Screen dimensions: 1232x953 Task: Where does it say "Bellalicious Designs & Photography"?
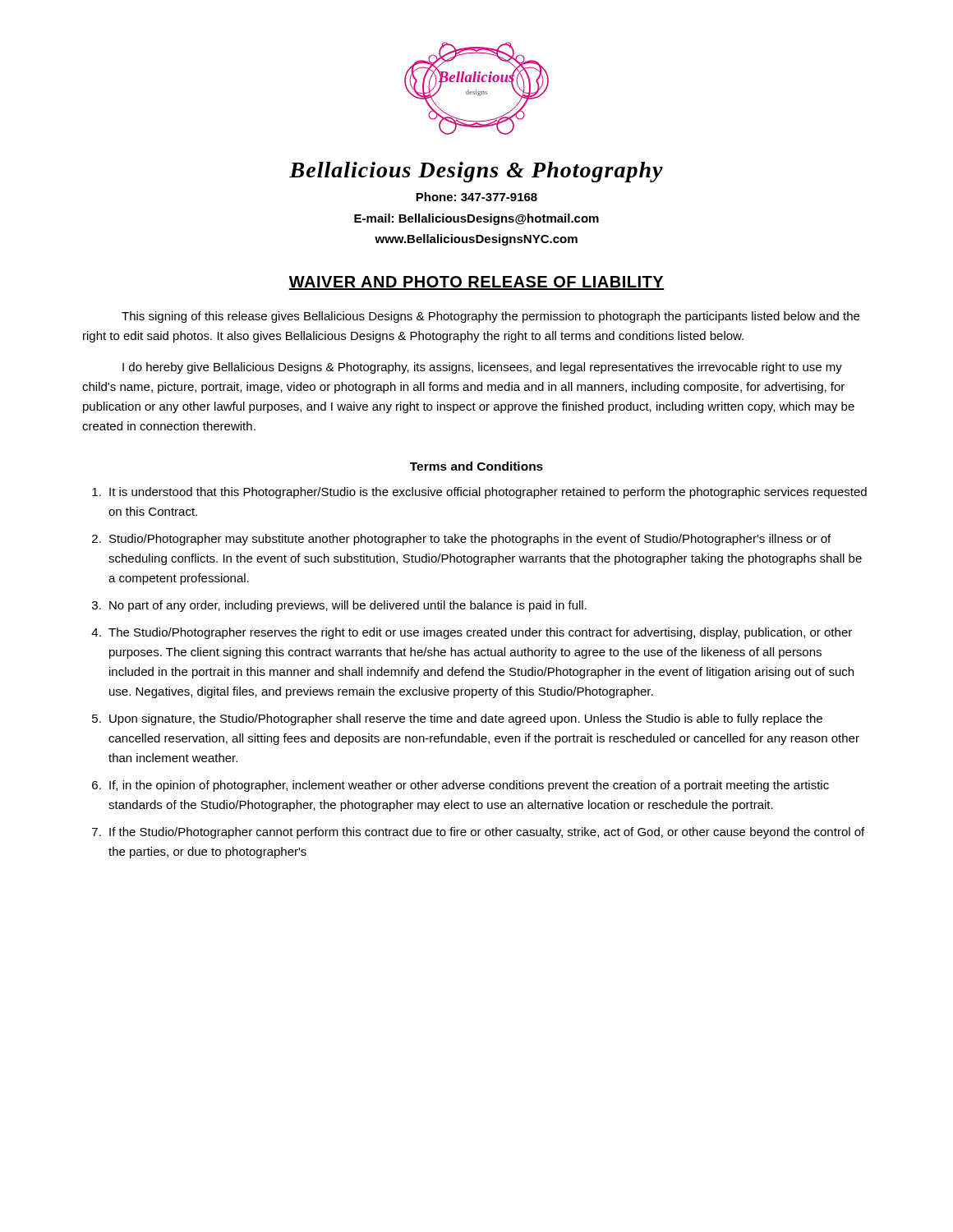[476, 170]
